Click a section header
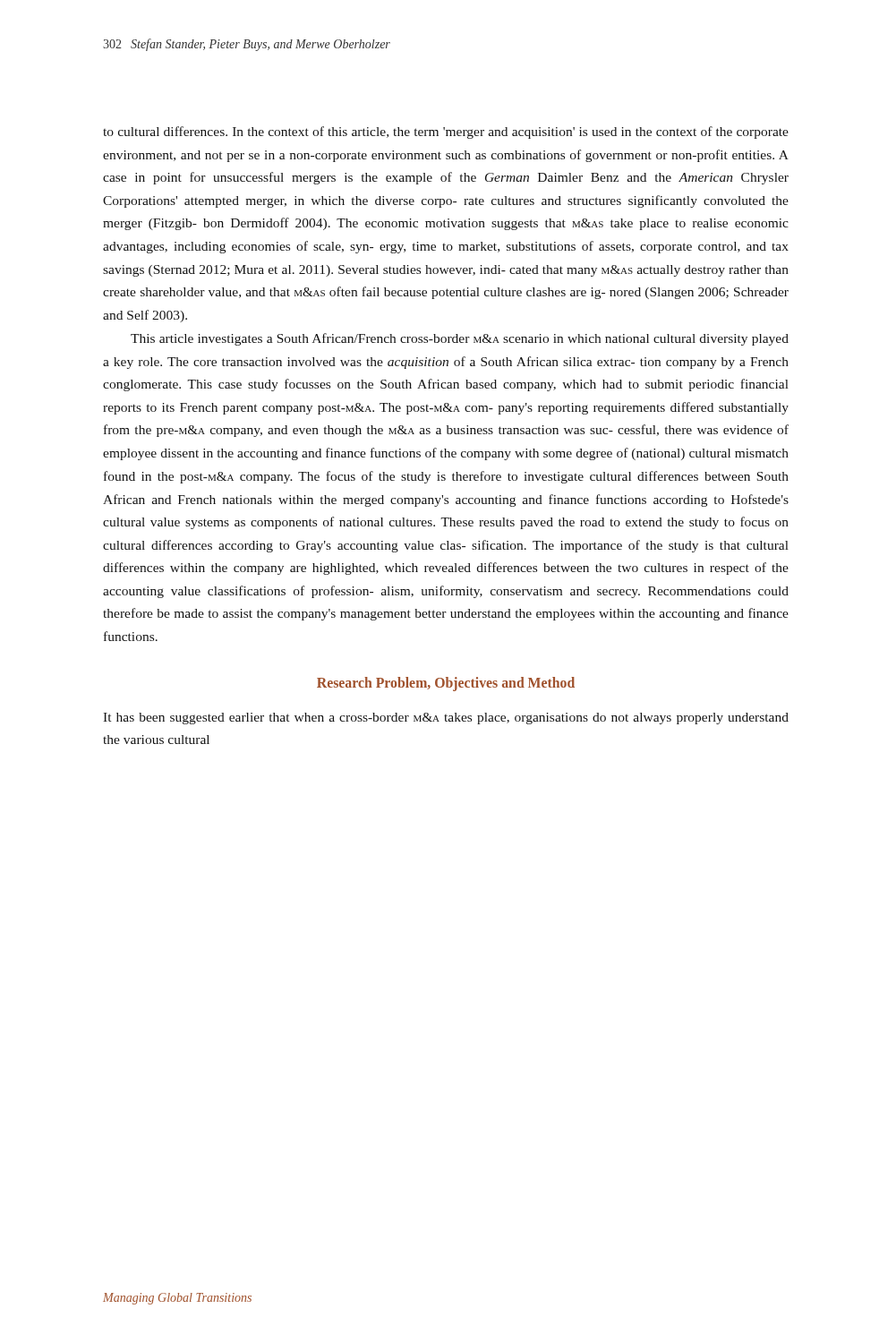Image resolution: width=896 pixels, height=1343 pixels. [x=446, y=682]
